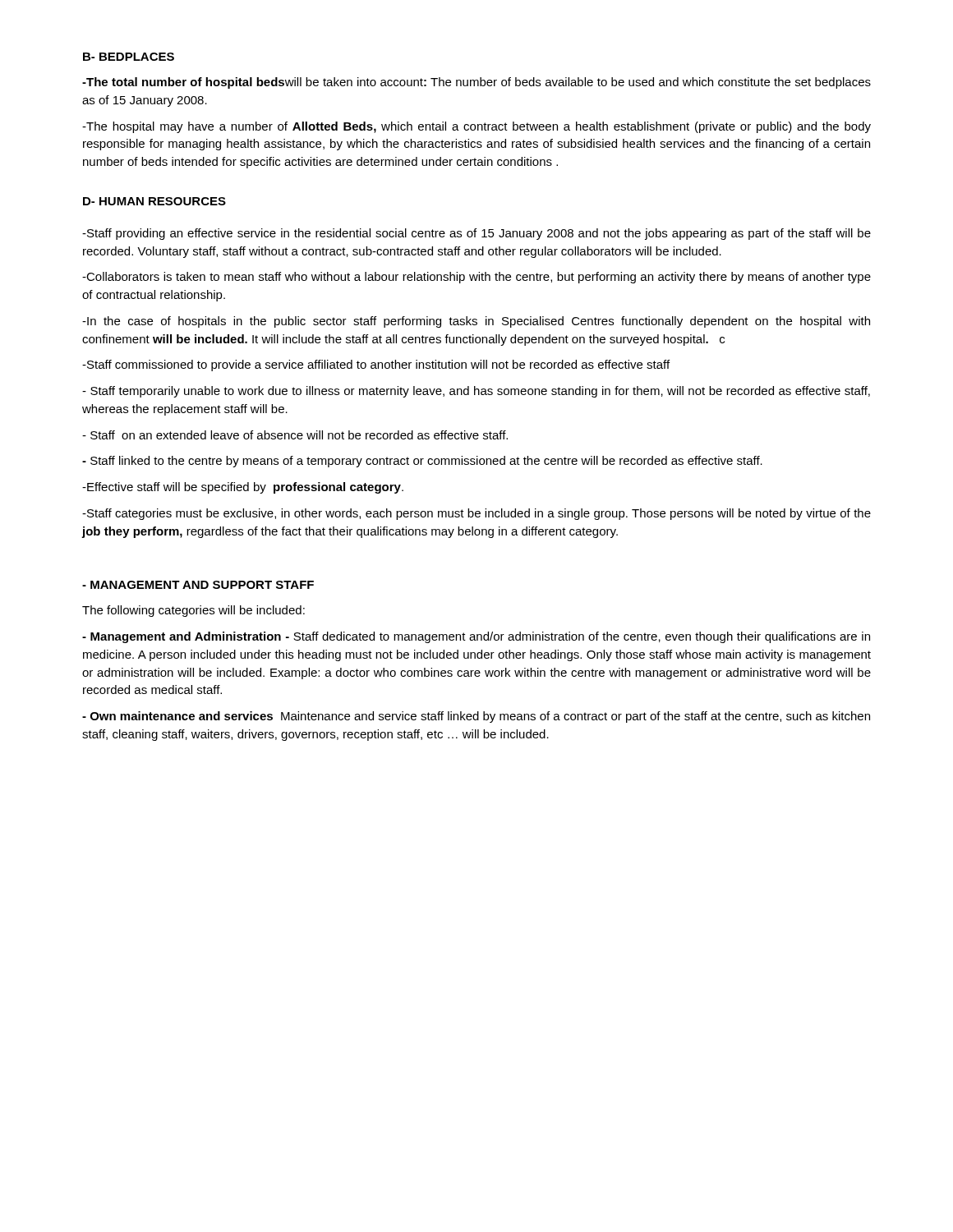Click the passage that begins "Staff providing an effective service"
953x1232 pixels.
coord(476,242)
